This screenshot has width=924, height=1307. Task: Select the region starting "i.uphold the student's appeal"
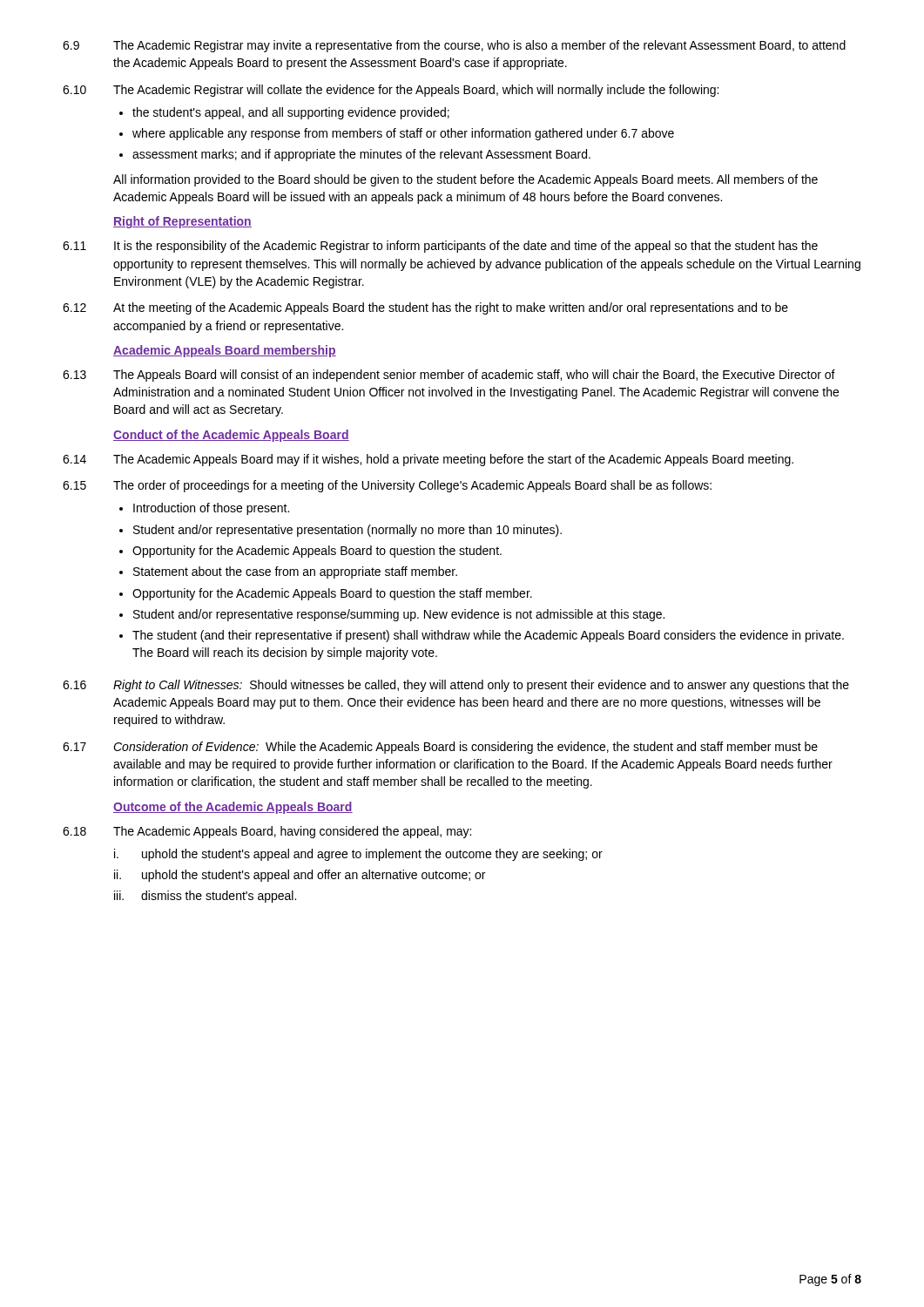358,854
